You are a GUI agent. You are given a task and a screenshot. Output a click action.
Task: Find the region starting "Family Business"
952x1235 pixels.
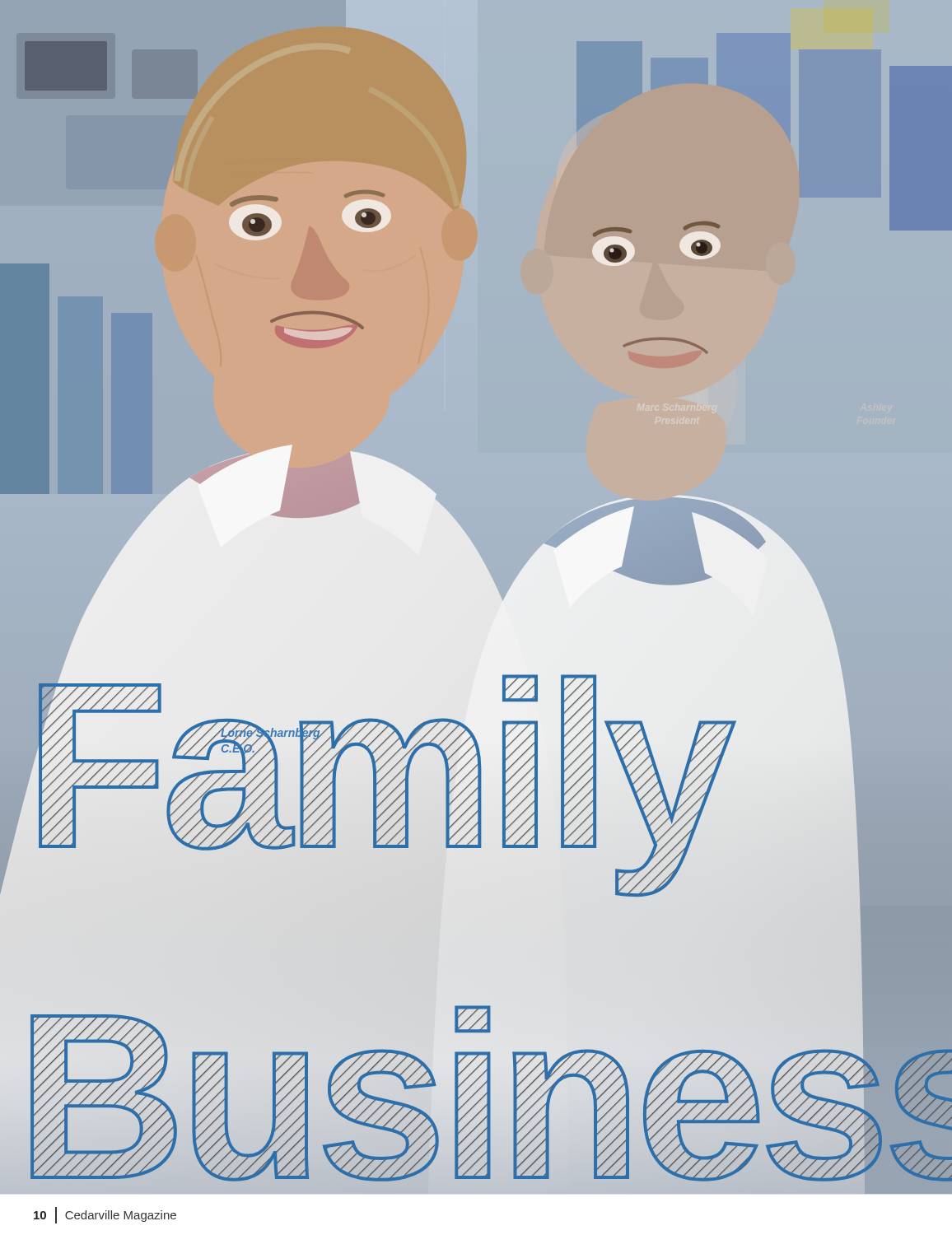click(476, 897)
